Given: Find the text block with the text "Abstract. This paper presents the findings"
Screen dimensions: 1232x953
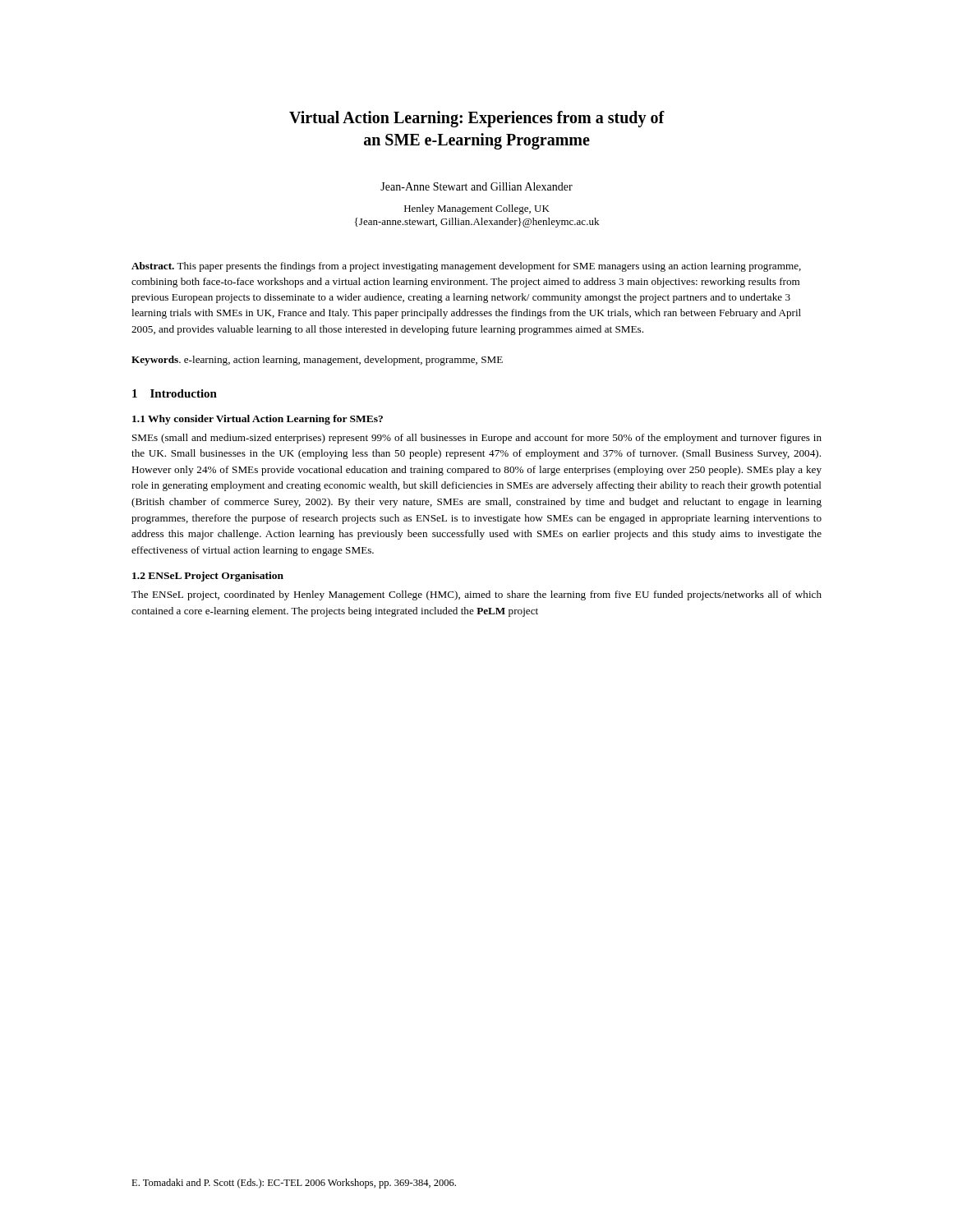Looking at the screenshot, I should tap(466, 297).
